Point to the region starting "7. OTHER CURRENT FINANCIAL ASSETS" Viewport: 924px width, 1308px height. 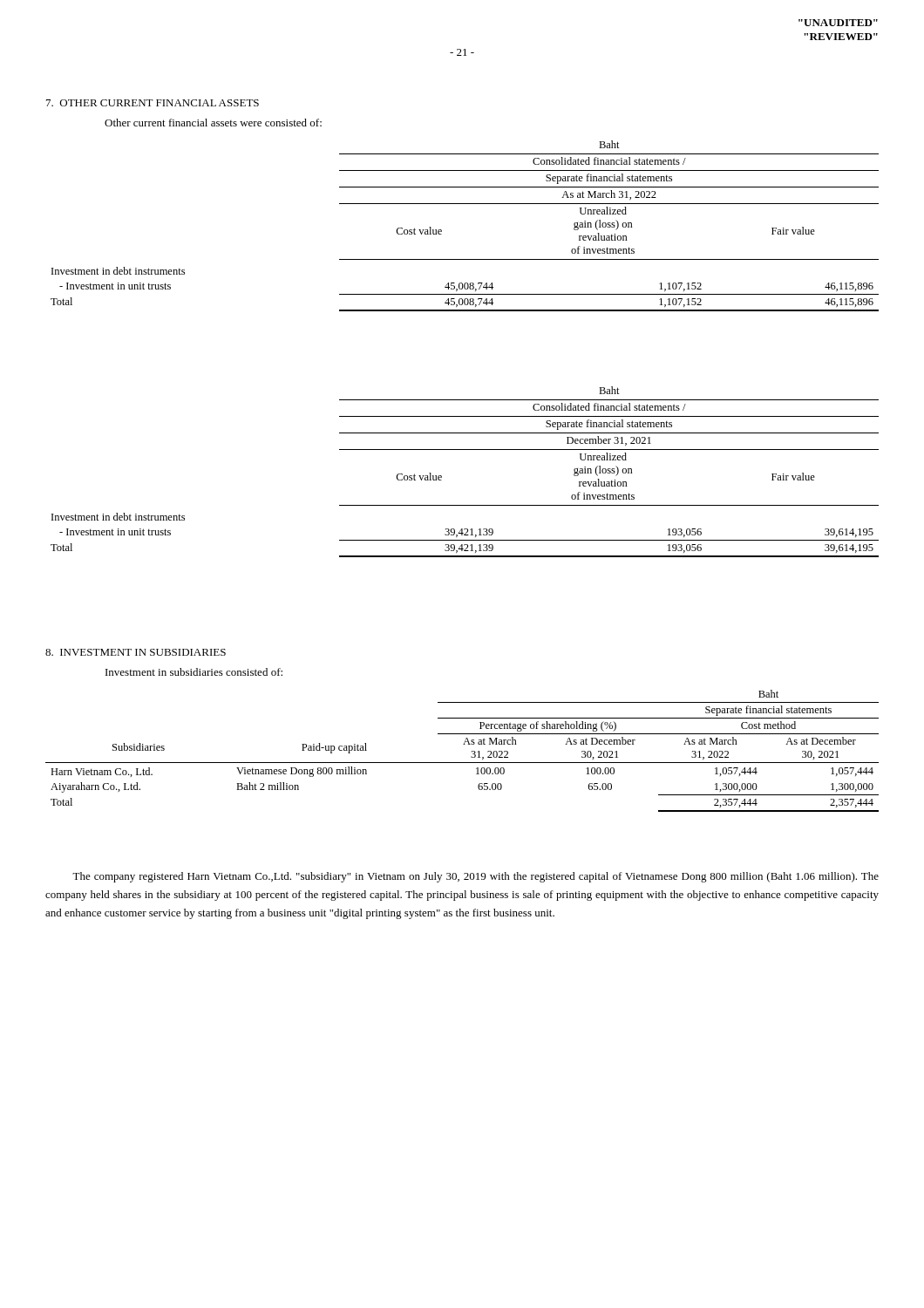(x=152, y=102)
